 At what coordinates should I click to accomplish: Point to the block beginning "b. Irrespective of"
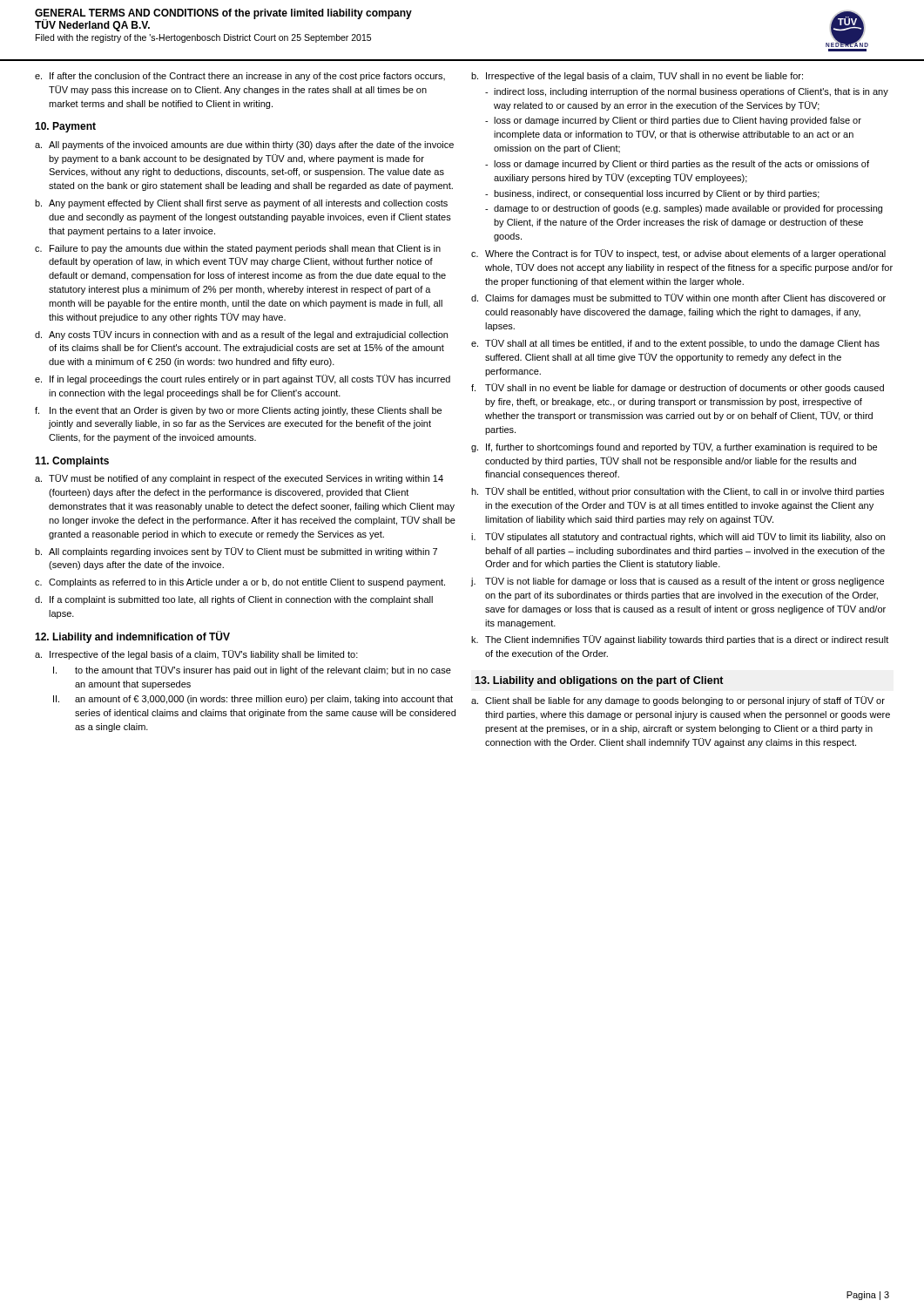(x=682, y=157)
